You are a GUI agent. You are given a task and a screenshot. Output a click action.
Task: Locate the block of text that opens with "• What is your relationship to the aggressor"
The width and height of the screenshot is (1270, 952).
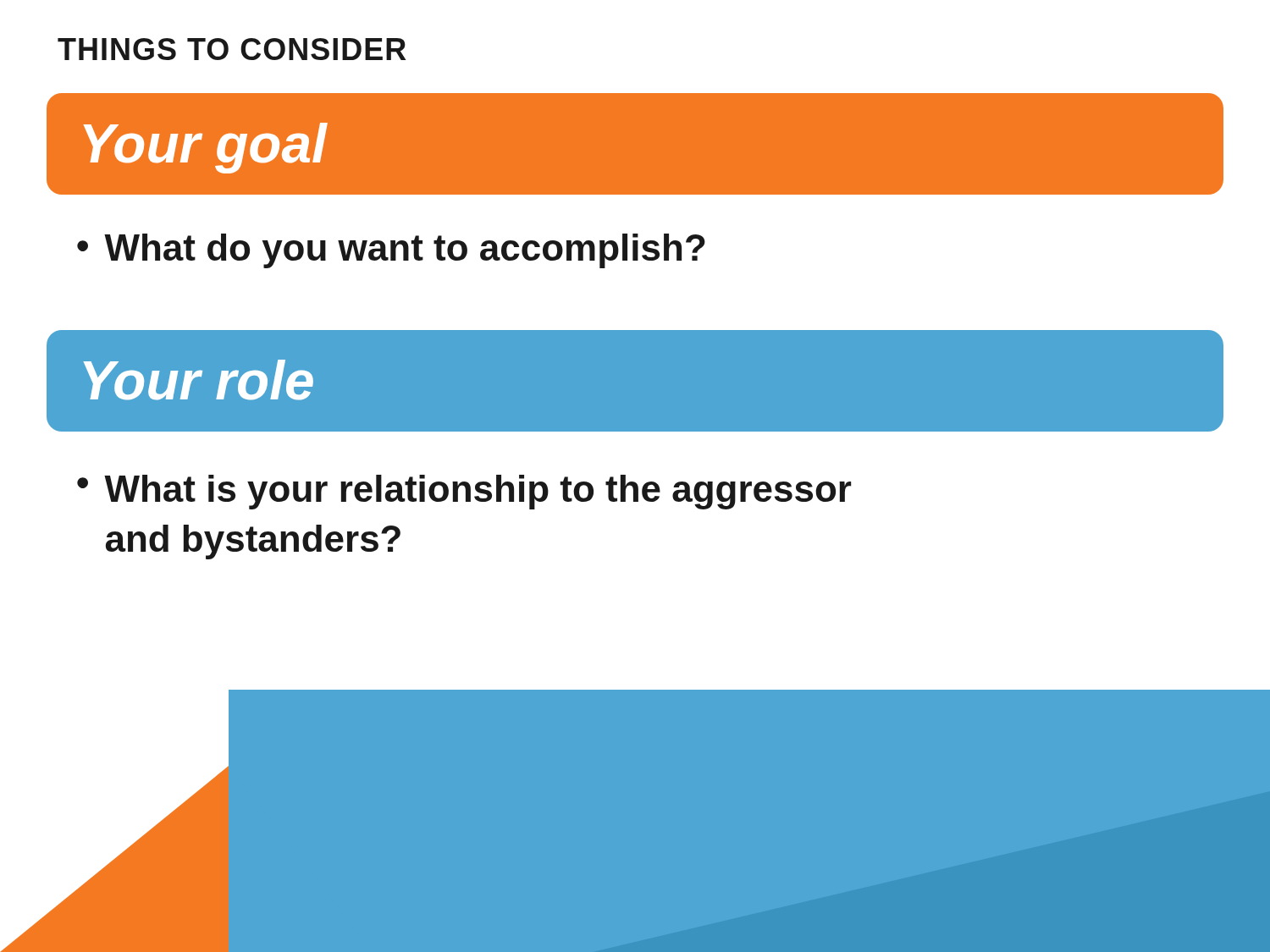(x=500, y=514)
